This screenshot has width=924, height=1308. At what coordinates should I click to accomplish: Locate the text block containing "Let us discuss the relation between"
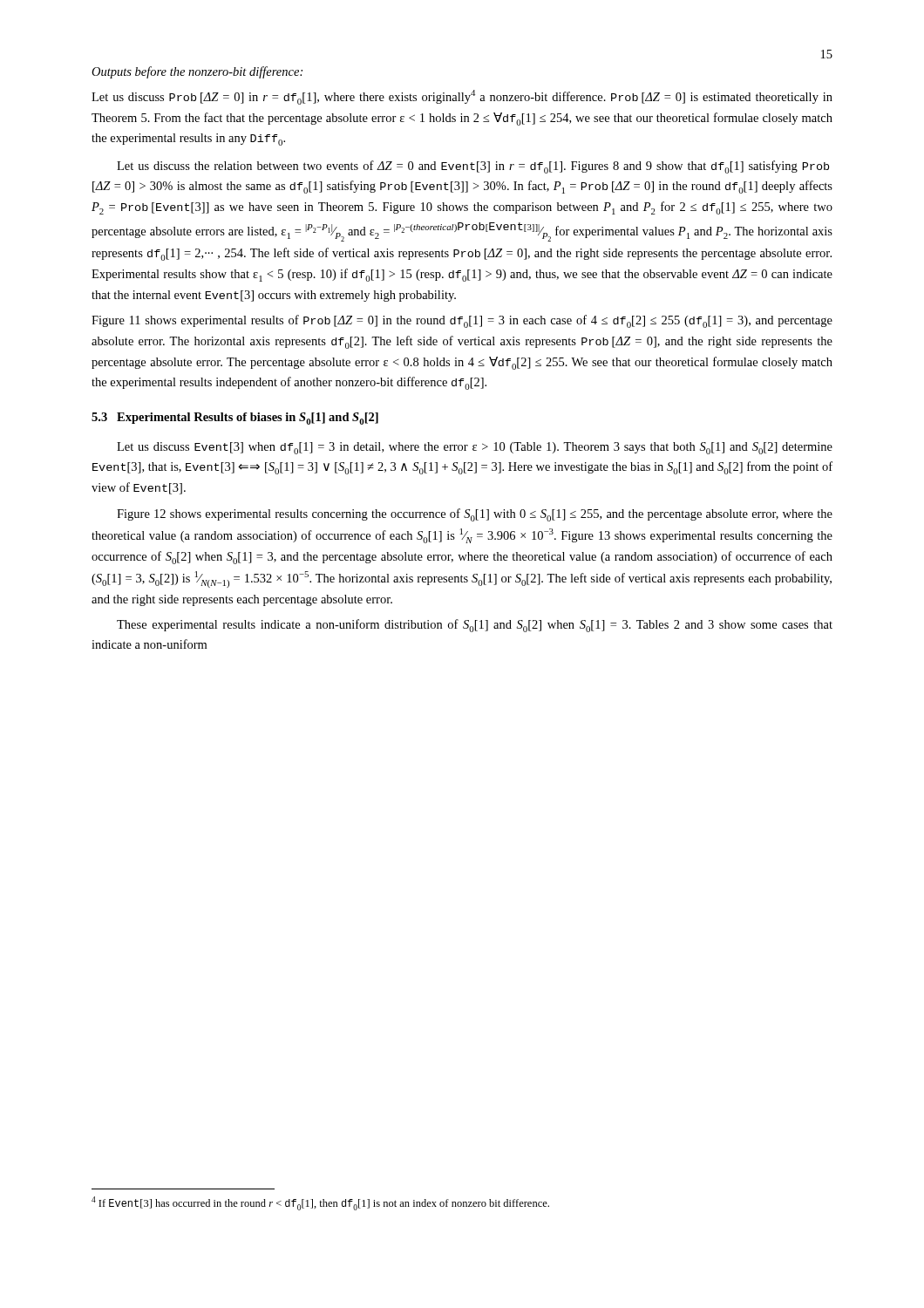point(462,231)
